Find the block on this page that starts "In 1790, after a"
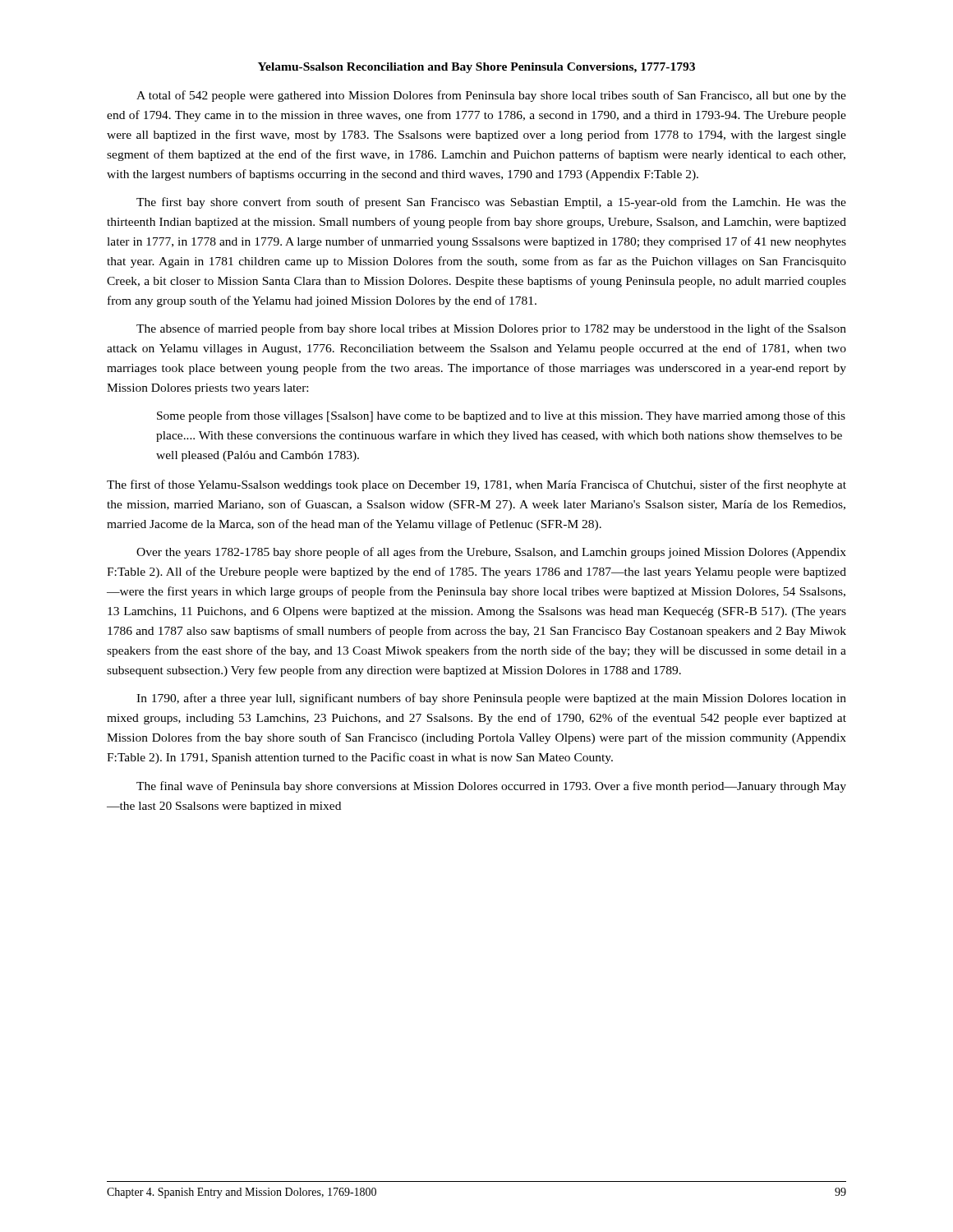 [476, 728]
